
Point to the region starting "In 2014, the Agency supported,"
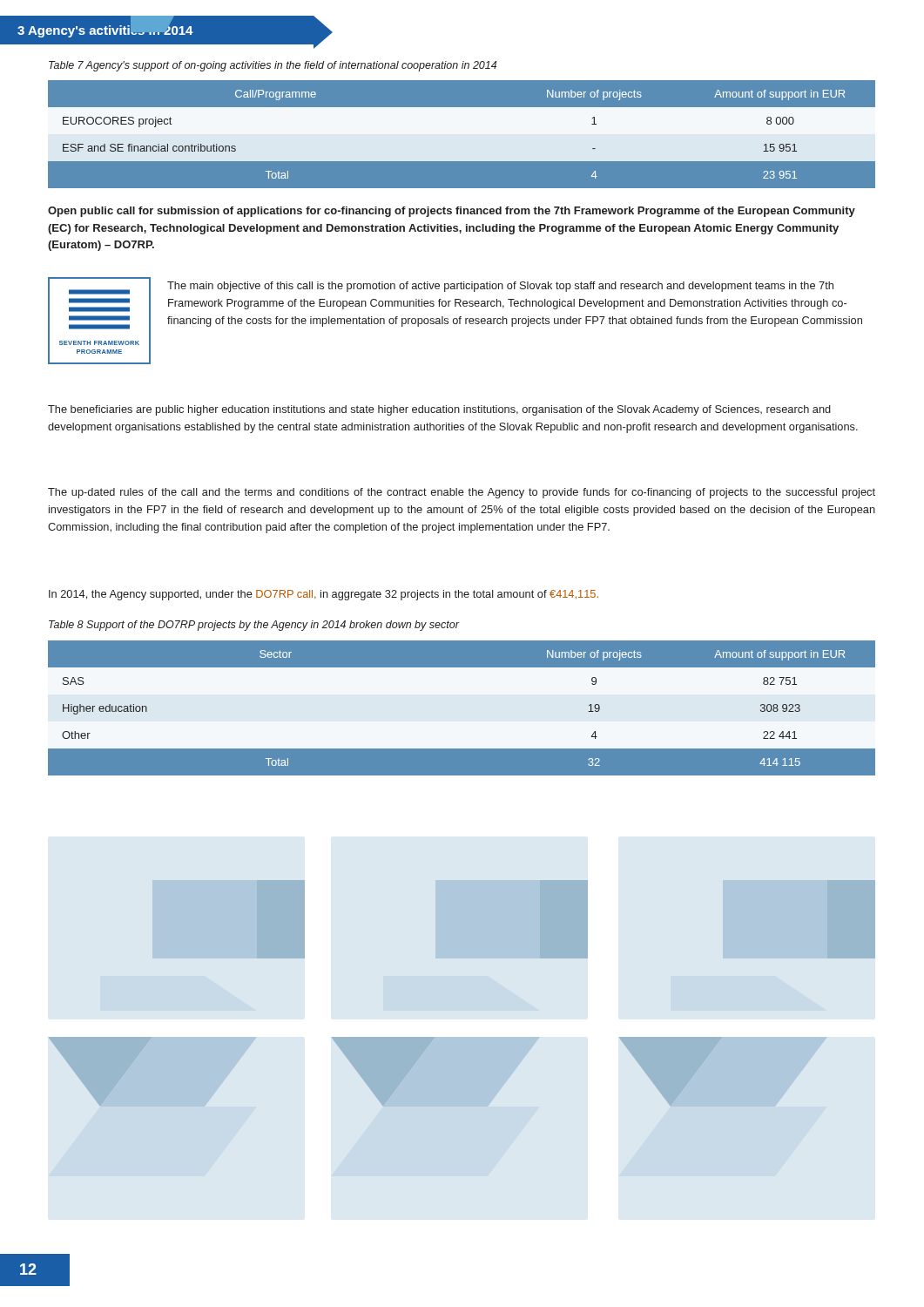pos(323,594)
